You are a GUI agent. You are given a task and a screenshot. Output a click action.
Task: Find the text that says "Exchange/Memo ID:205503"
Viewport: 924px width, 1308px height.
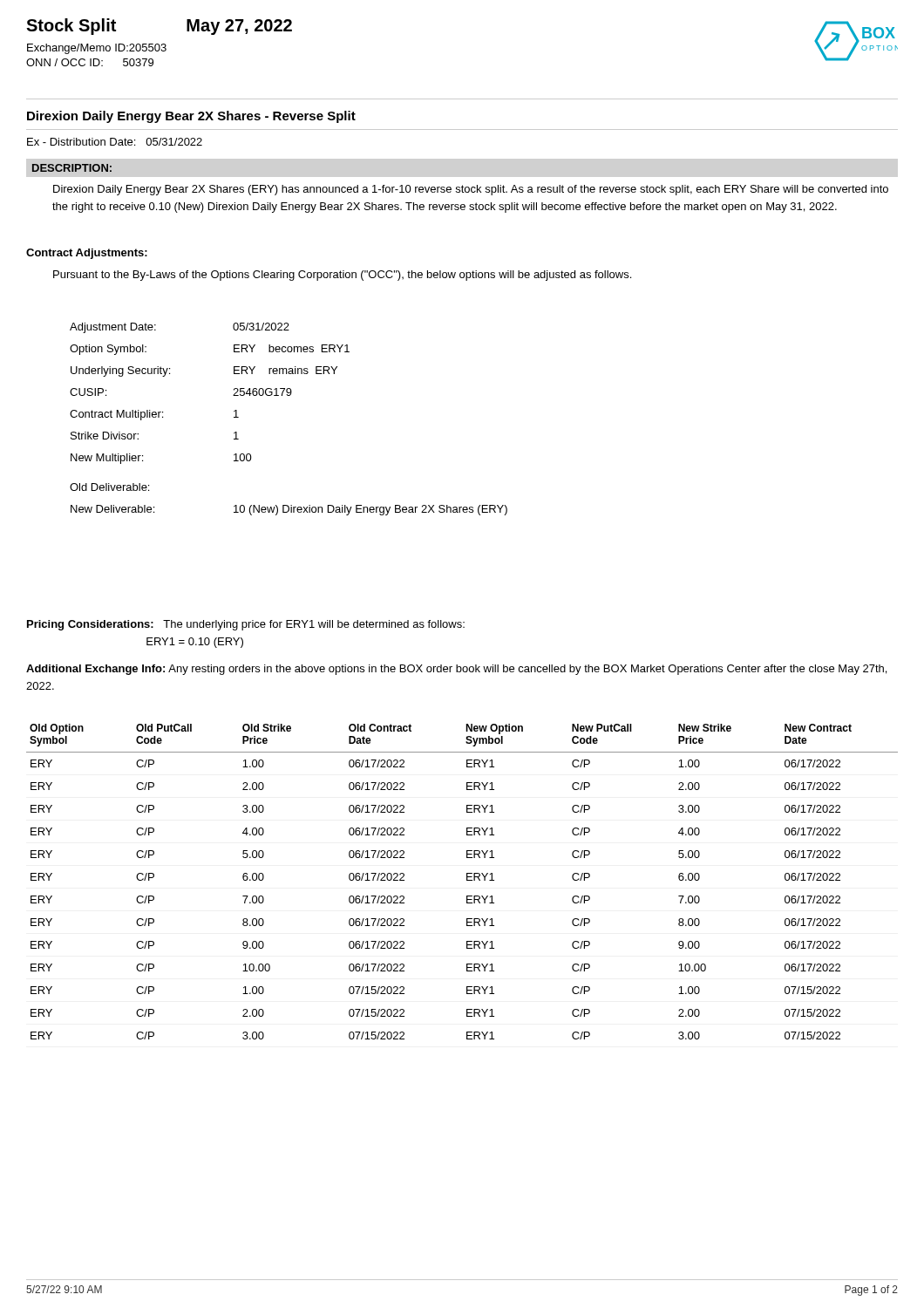click(x=96, y=47)
